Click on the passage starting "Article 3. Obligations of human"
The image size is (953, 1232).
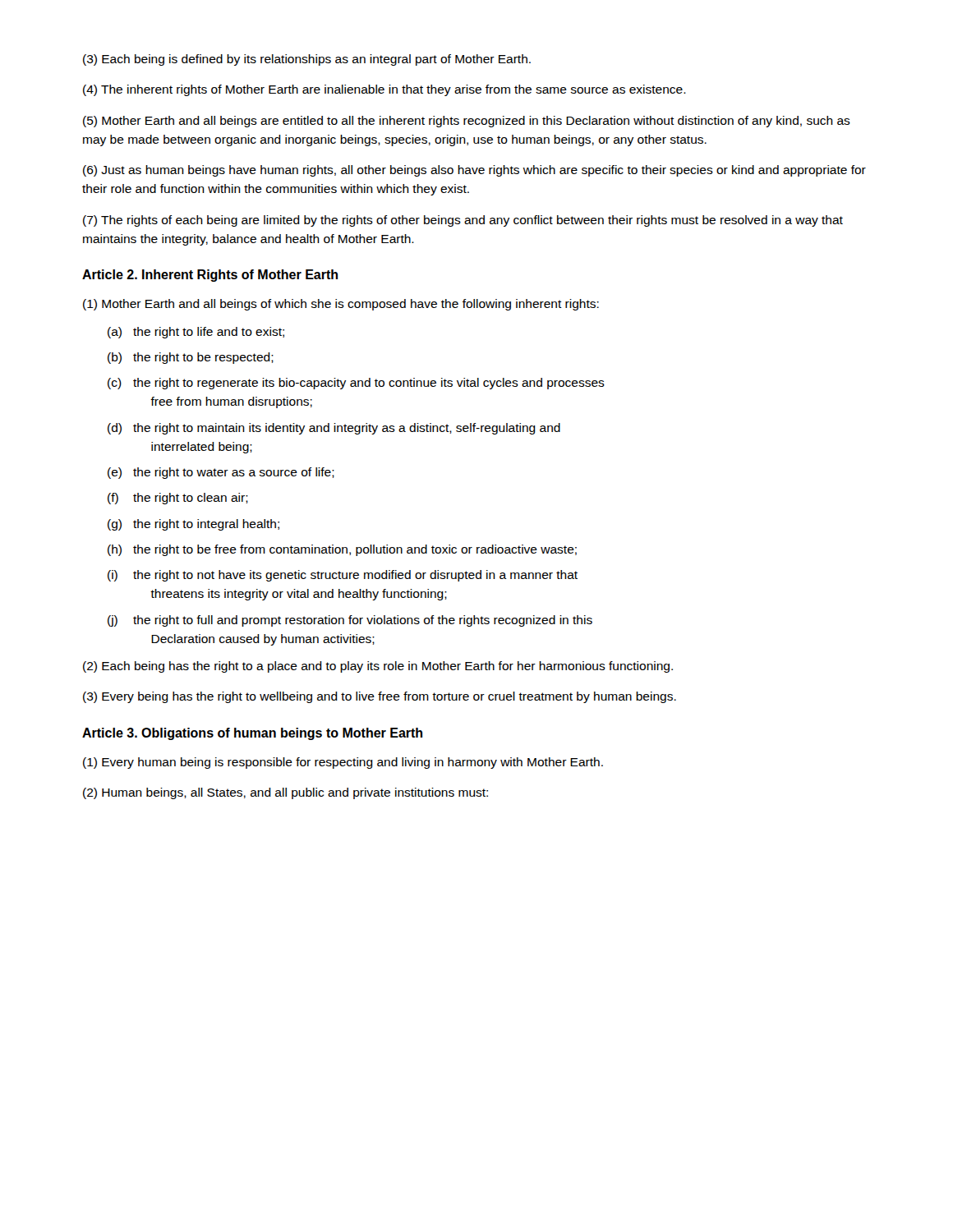click(x=253, y=733)
